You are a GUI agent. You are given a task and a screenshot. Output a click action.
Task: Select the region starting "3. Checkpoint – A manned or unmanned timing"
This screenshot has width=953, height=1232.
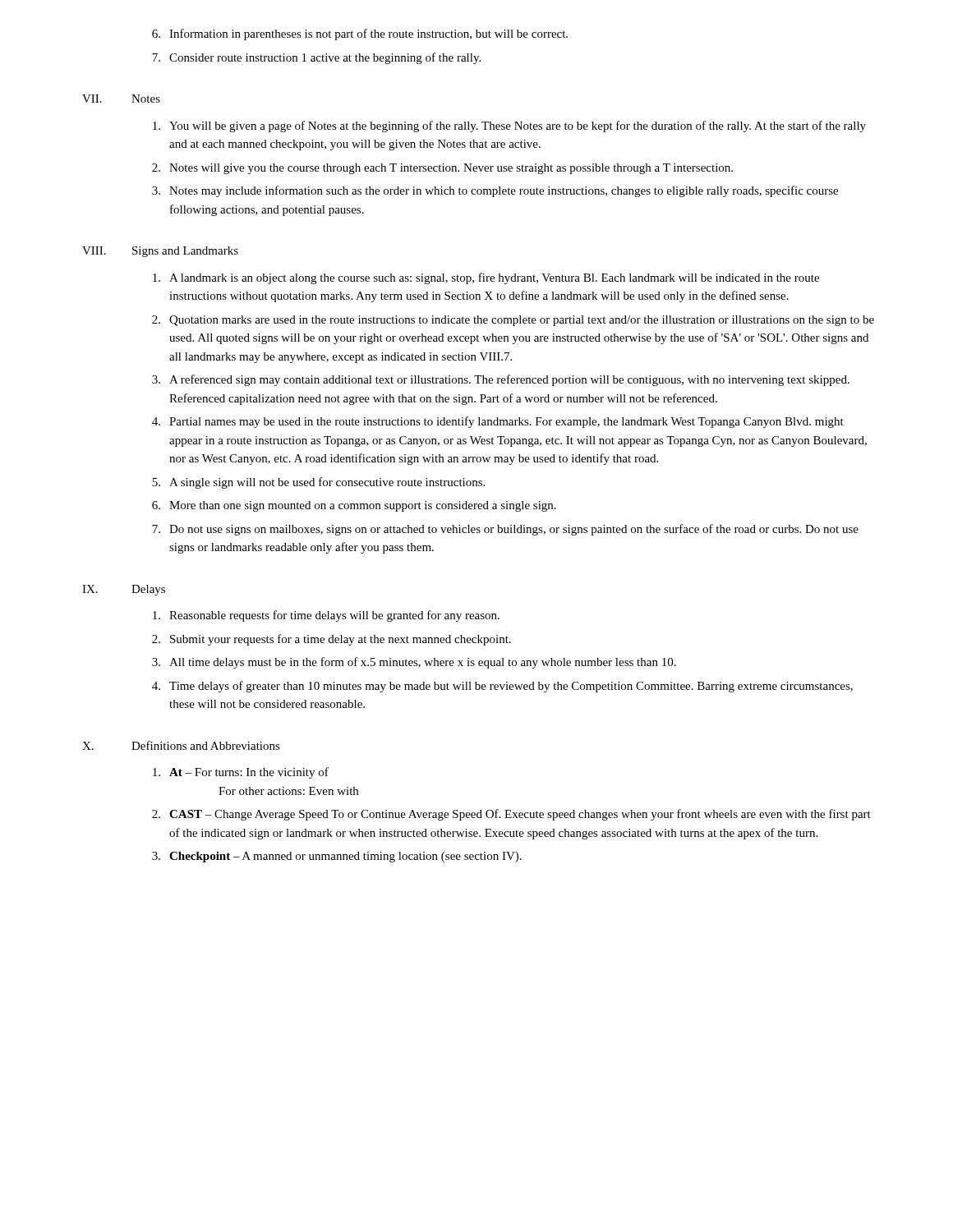click(x=505, y=856)
